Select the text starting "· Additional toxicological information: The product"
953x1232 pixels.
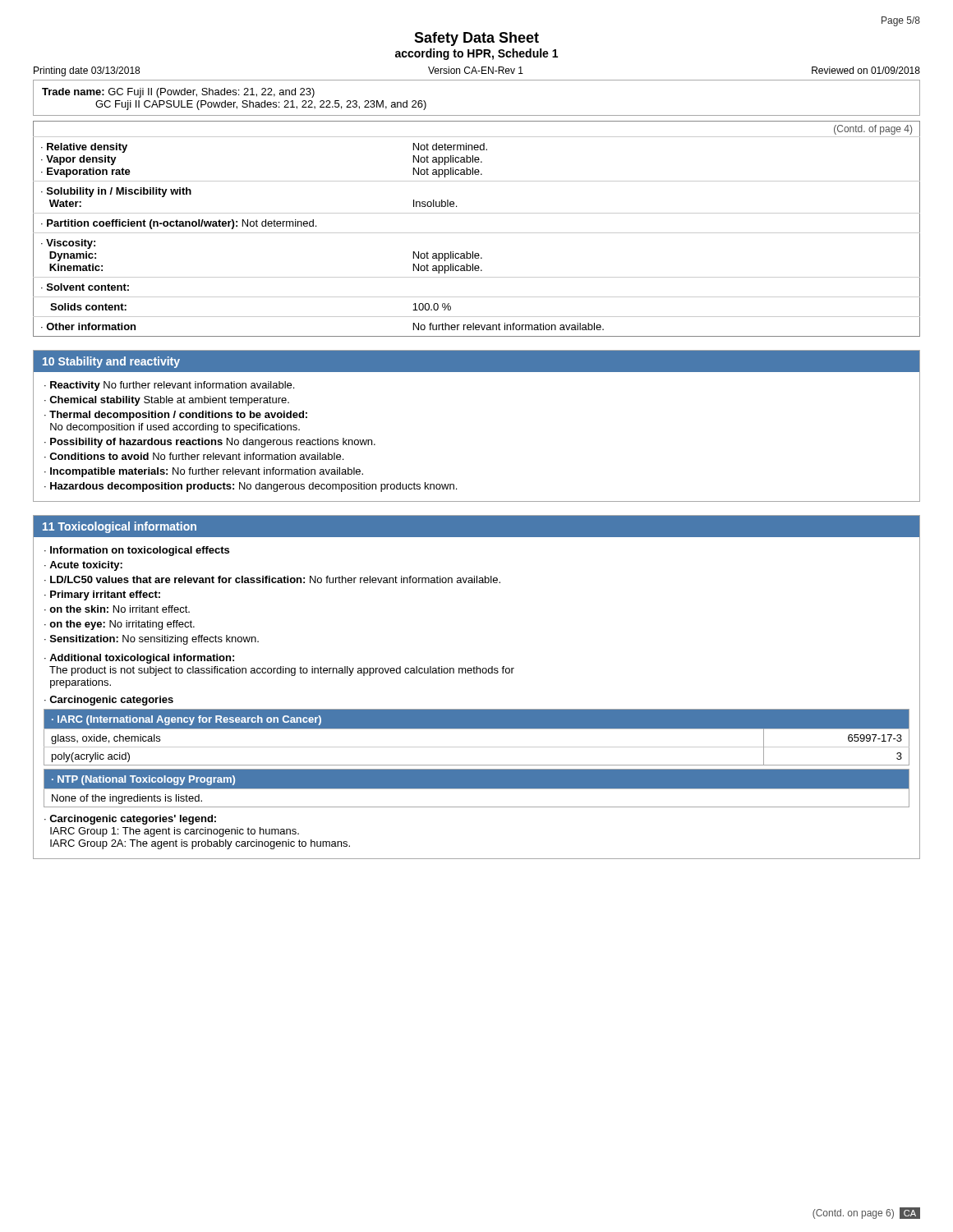tap(279, 670)
